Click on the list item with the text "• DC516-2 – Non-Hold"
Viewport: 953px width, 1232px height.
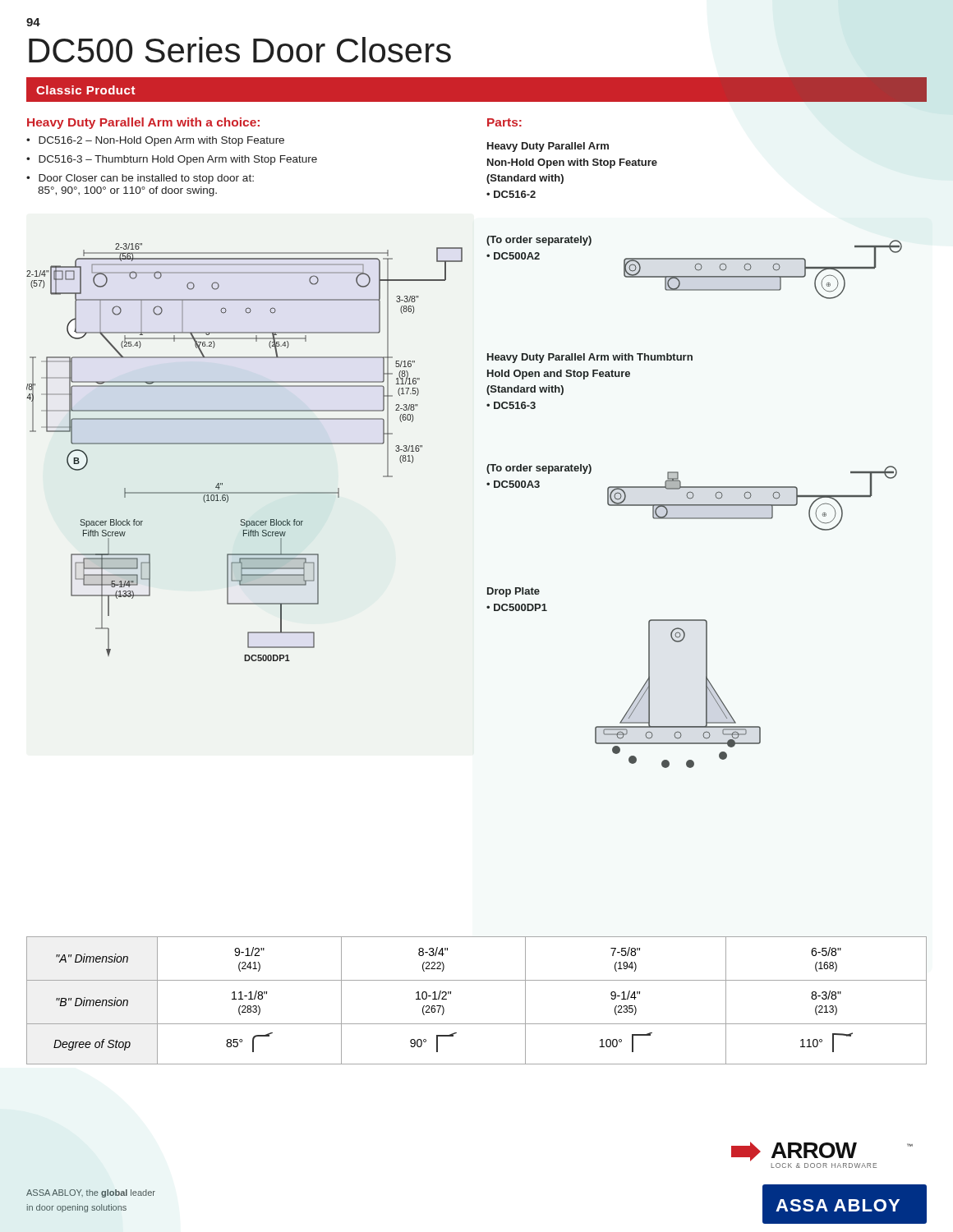click(x=156, y=140)
